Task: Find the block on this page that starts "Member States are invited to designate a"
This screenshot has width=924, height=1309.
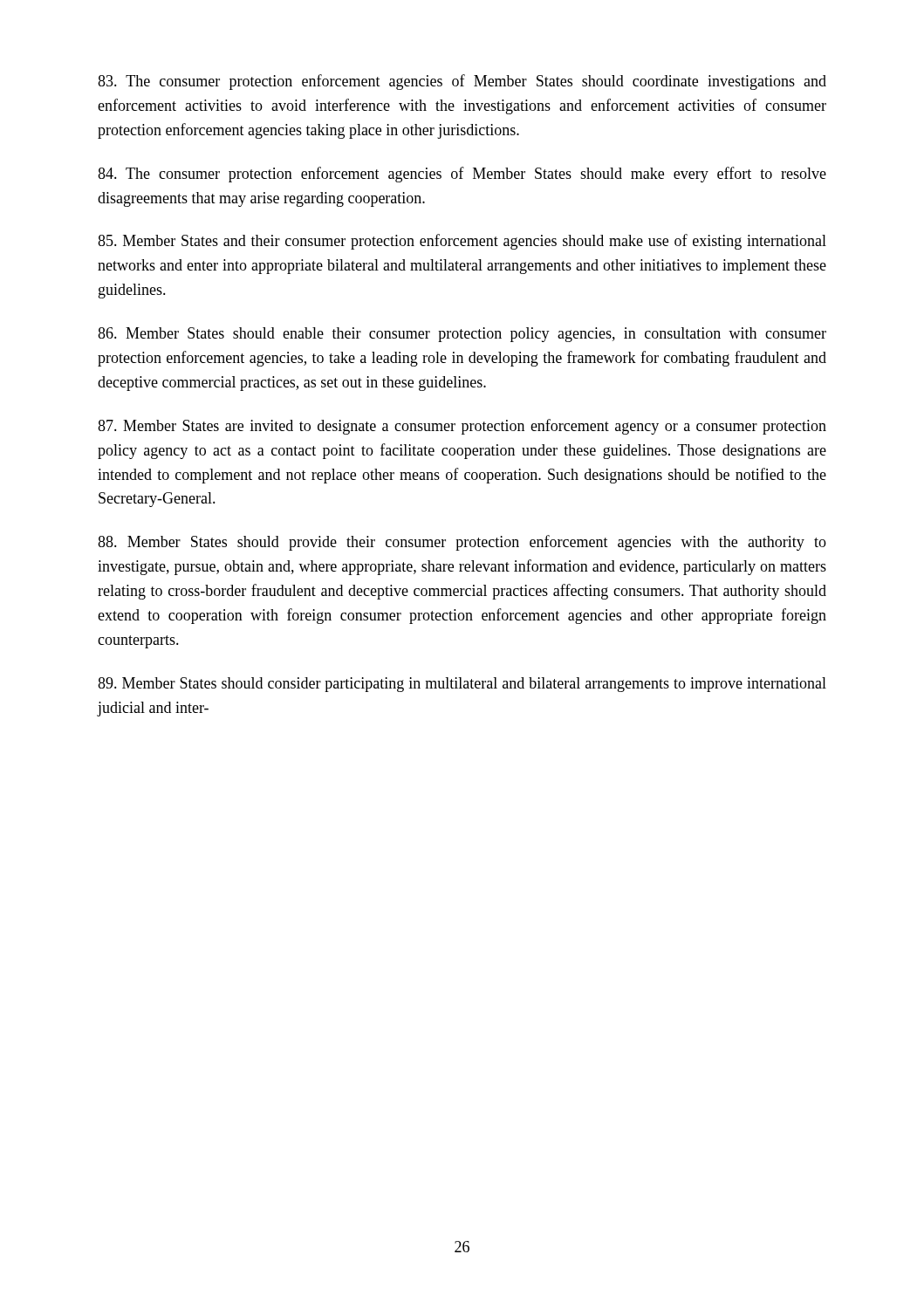Action: 462,462
